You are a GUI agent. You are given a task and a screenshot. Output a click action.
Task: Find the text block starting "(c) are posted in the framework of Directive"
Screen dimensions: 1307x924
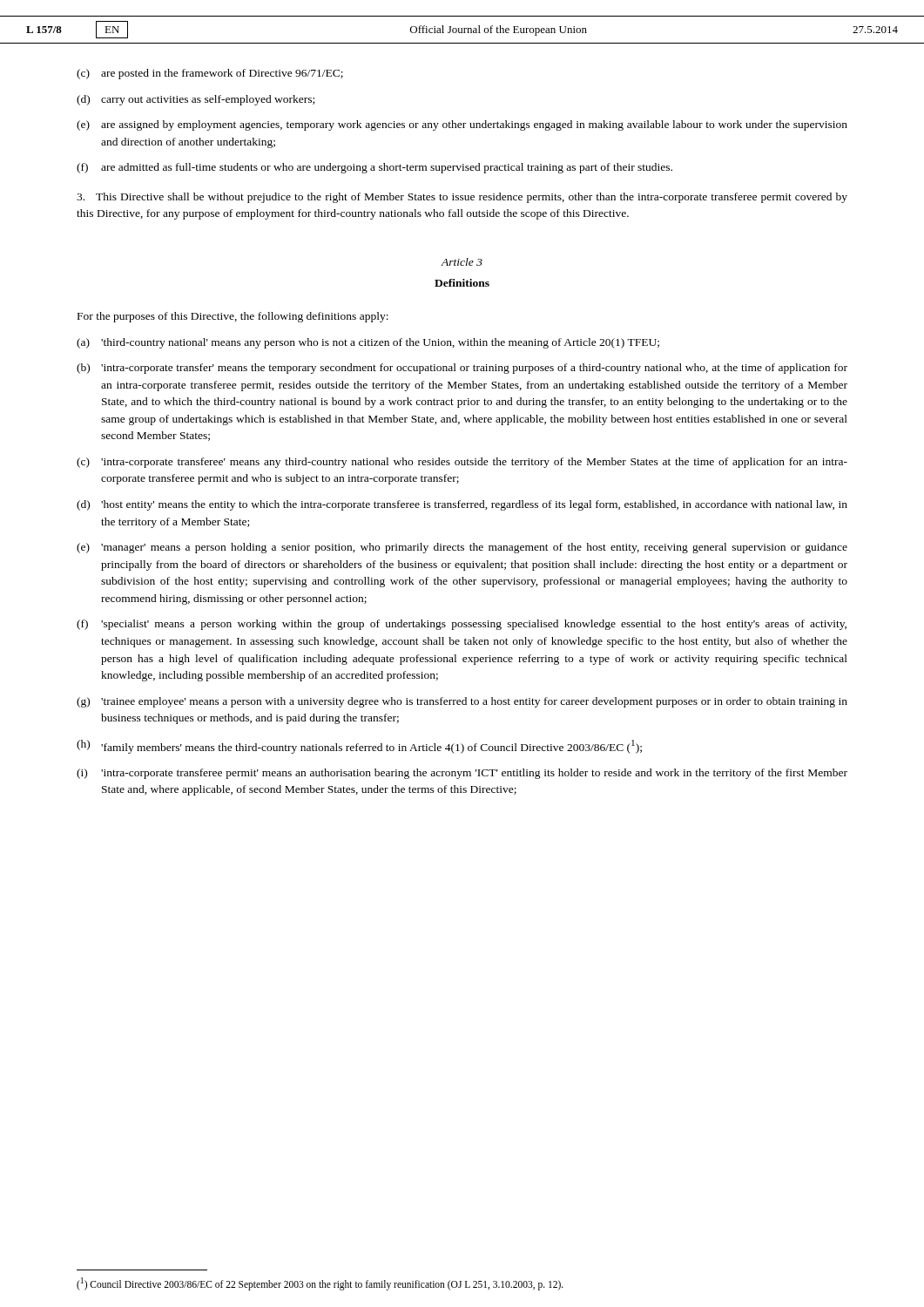(210, 74)
